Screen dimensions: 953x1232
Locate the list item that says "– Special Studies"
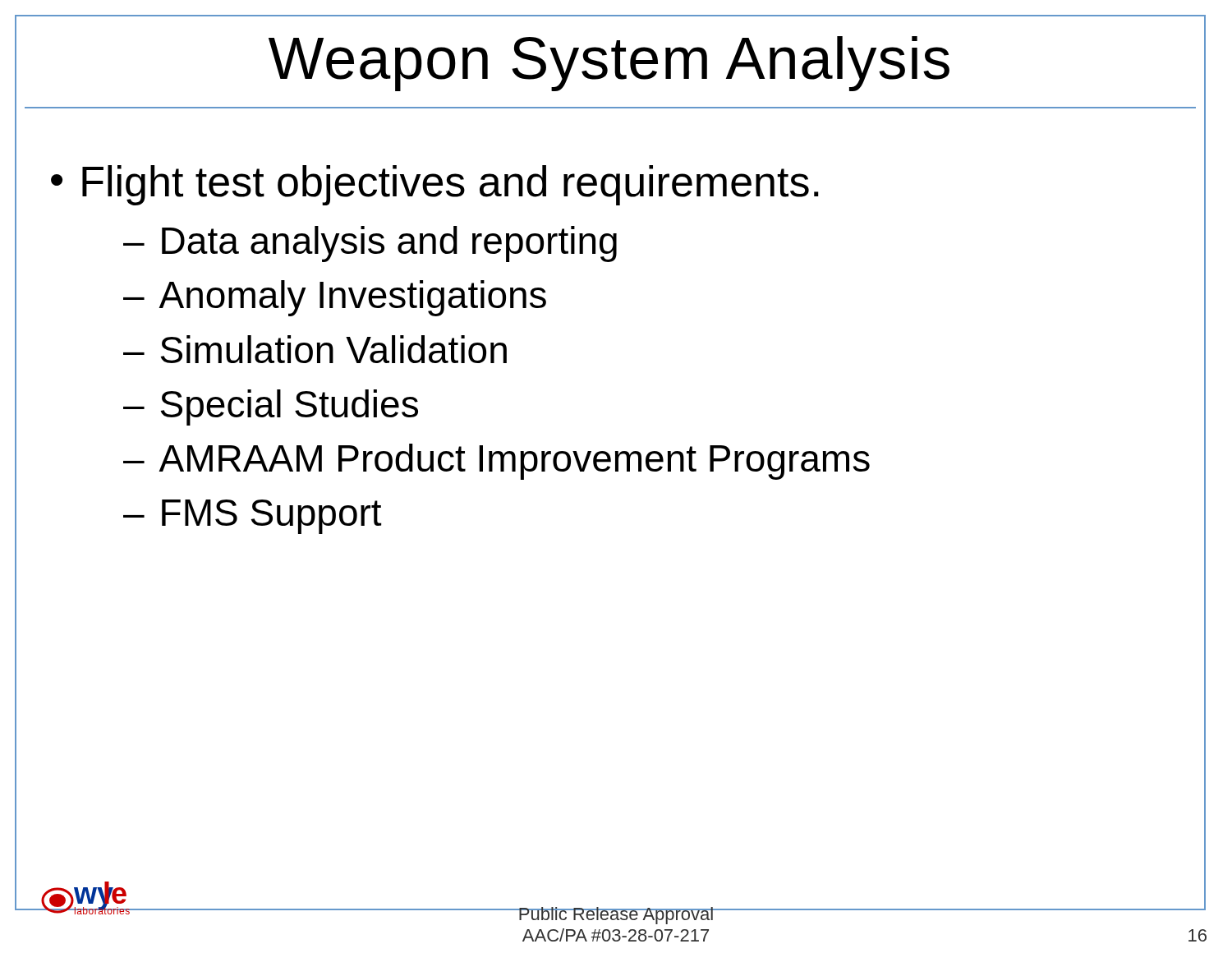[x=271, y=404]
